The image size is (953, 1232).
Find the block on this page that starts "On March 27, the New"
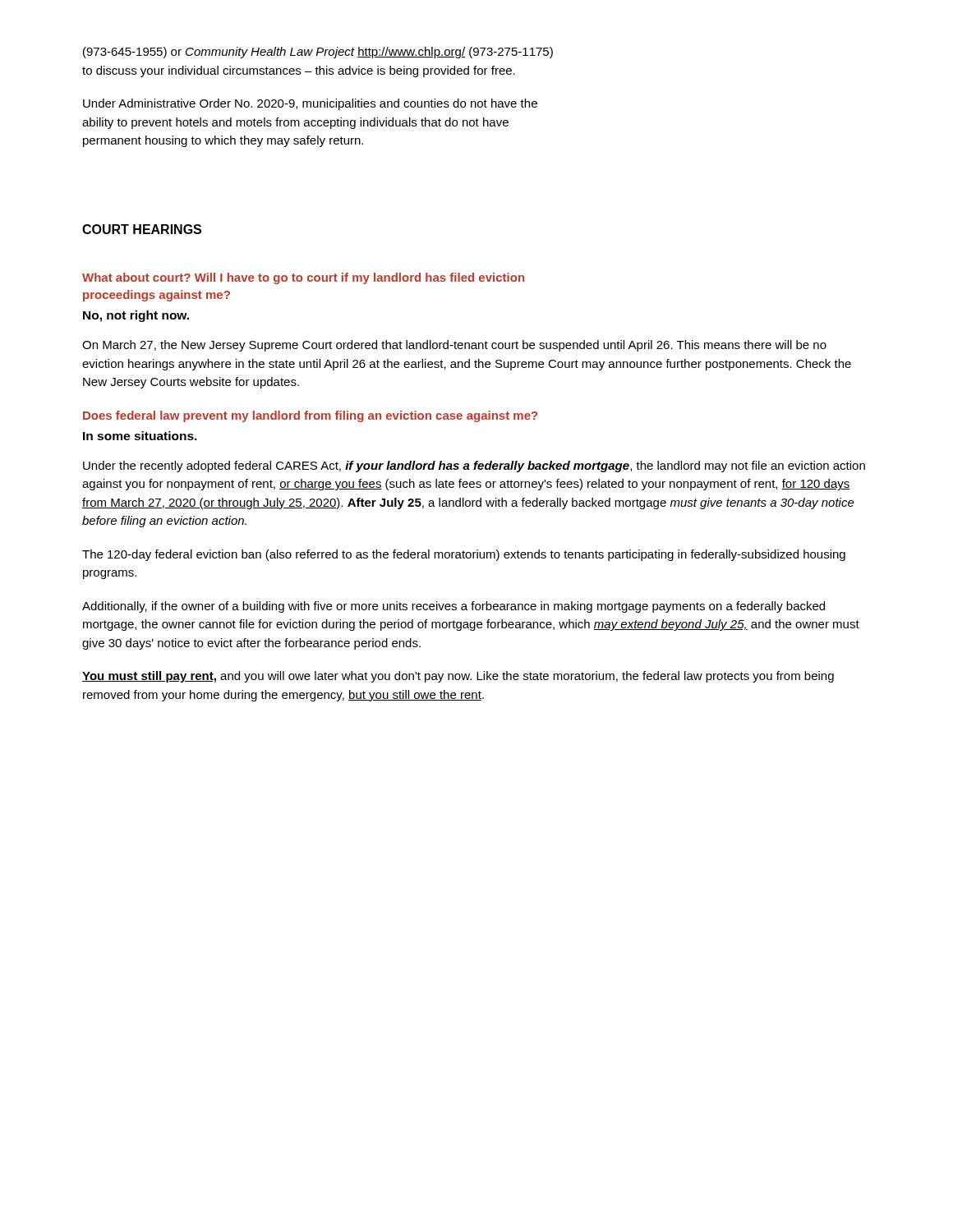point(467,363)
